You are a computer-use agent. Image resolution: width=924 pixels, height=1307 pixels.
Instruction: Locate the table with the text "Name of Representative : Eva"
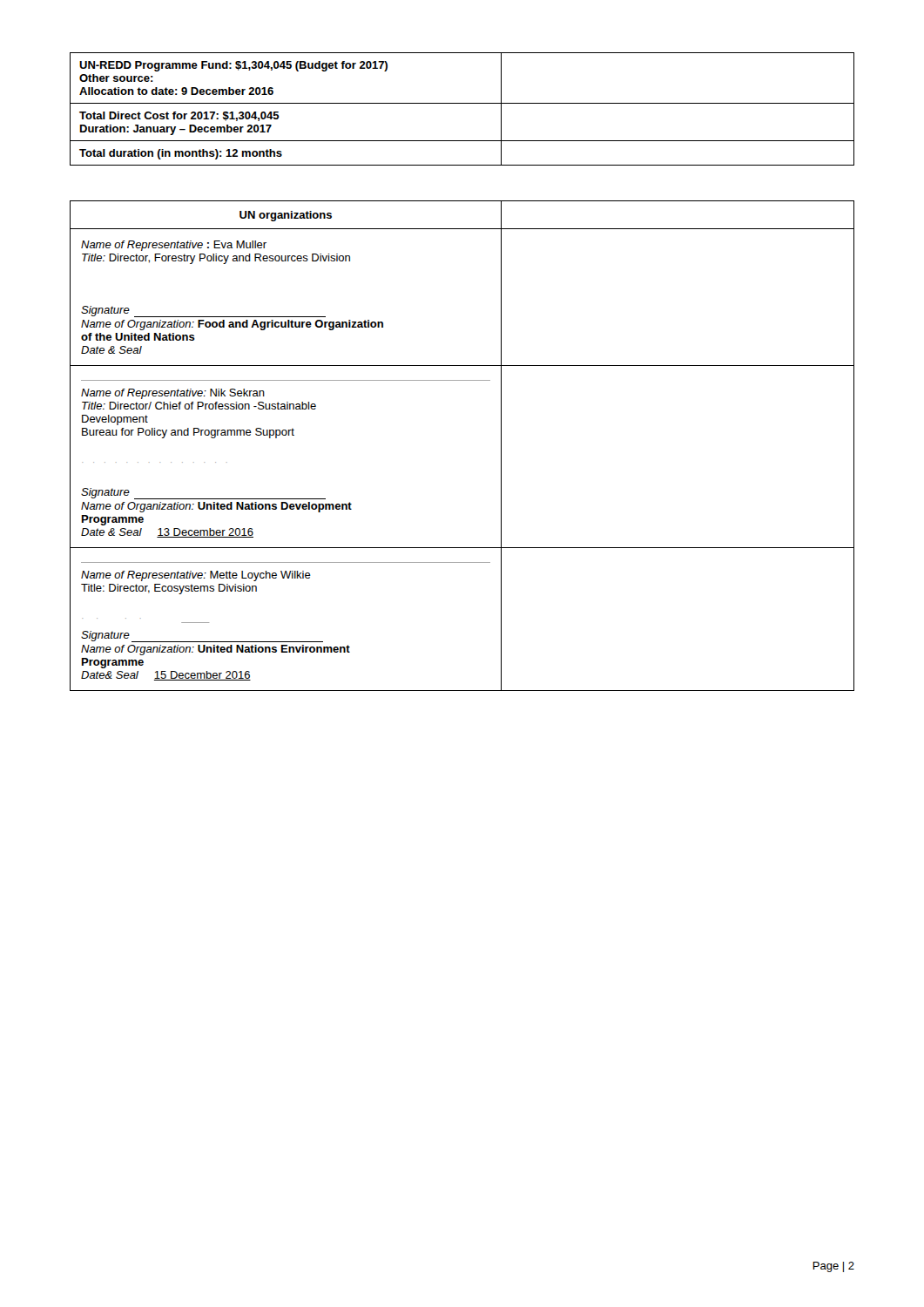tap(462, 446)
